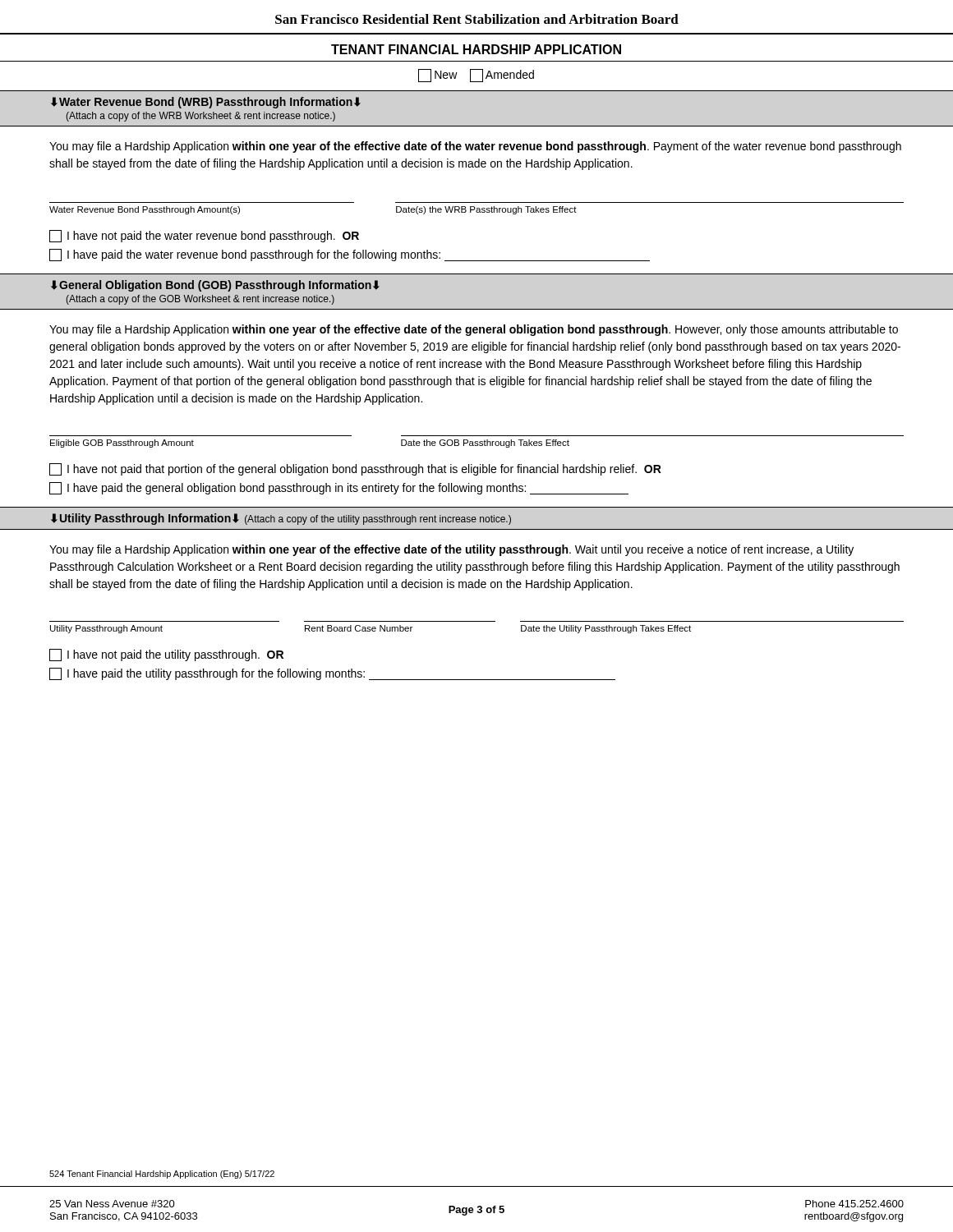This screenshot has width=953, height=1232.
Task: Locate the block starting "I have not paid the utility passthrough. OR"
Action: [167, 655]
